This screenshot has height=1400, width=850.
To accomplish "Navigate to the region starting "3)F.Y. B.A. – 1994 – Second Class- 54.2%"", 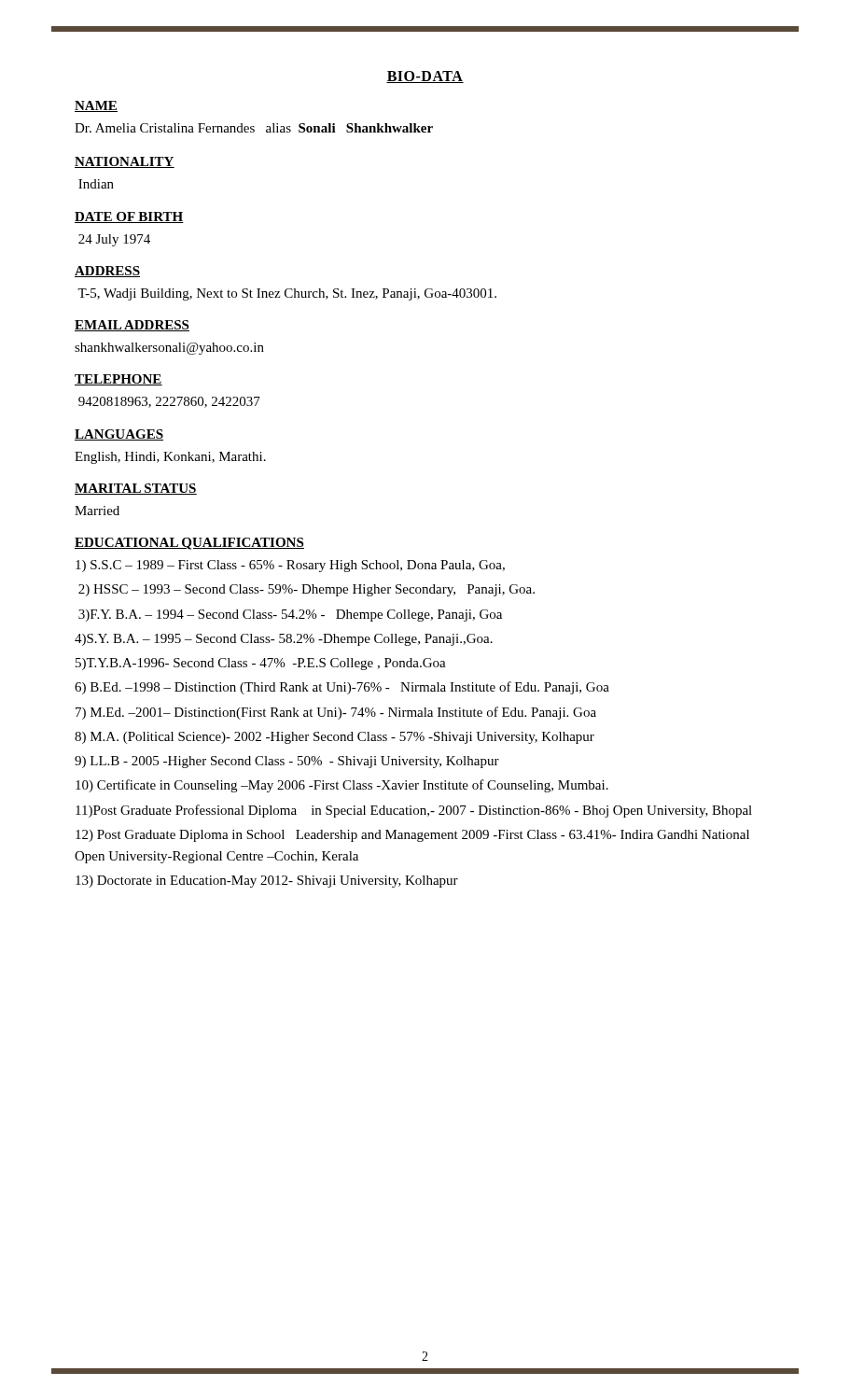I will (x=289, y=614).
